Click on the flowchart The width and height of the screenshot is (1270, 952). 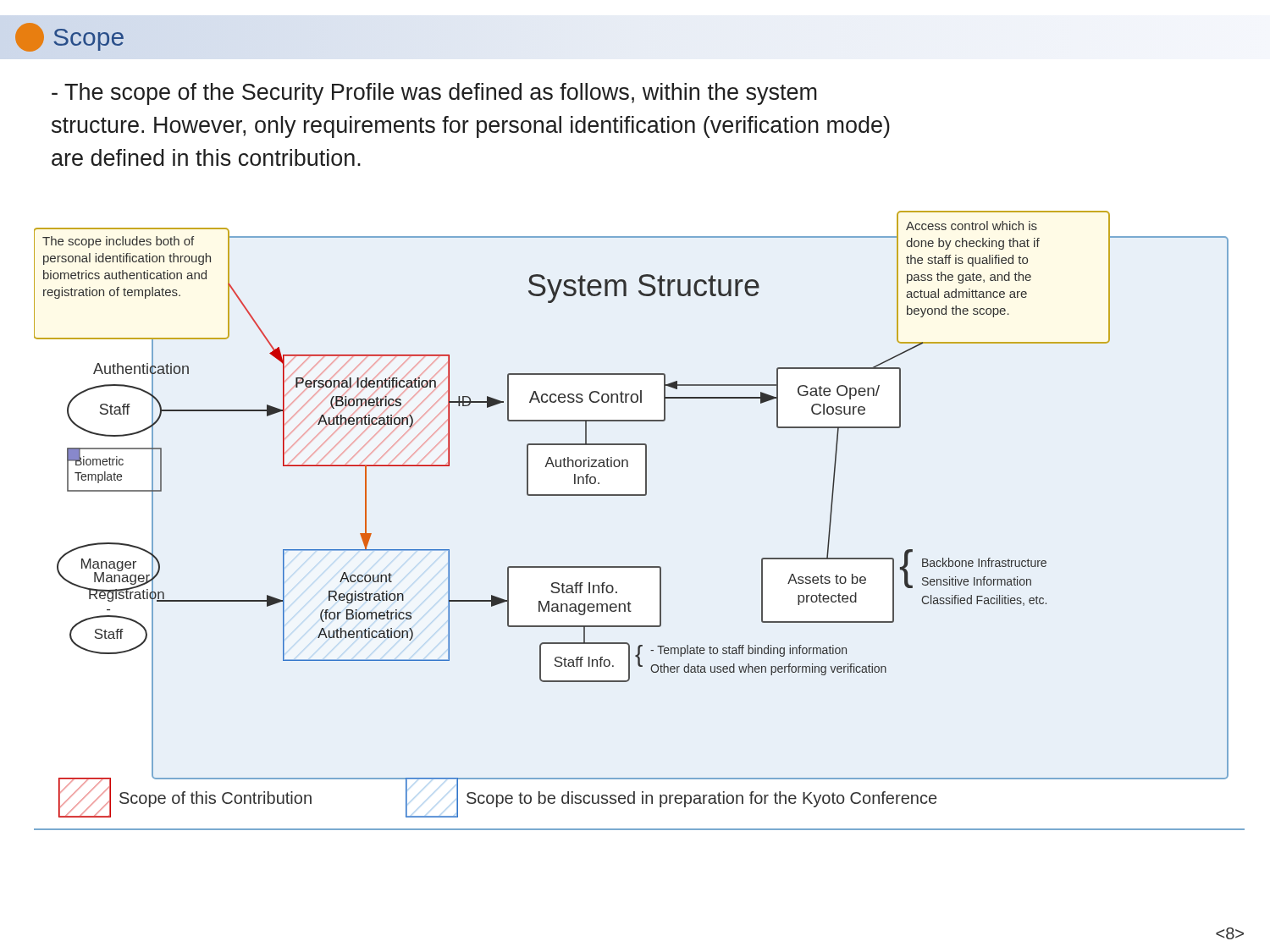click(639, 516)
